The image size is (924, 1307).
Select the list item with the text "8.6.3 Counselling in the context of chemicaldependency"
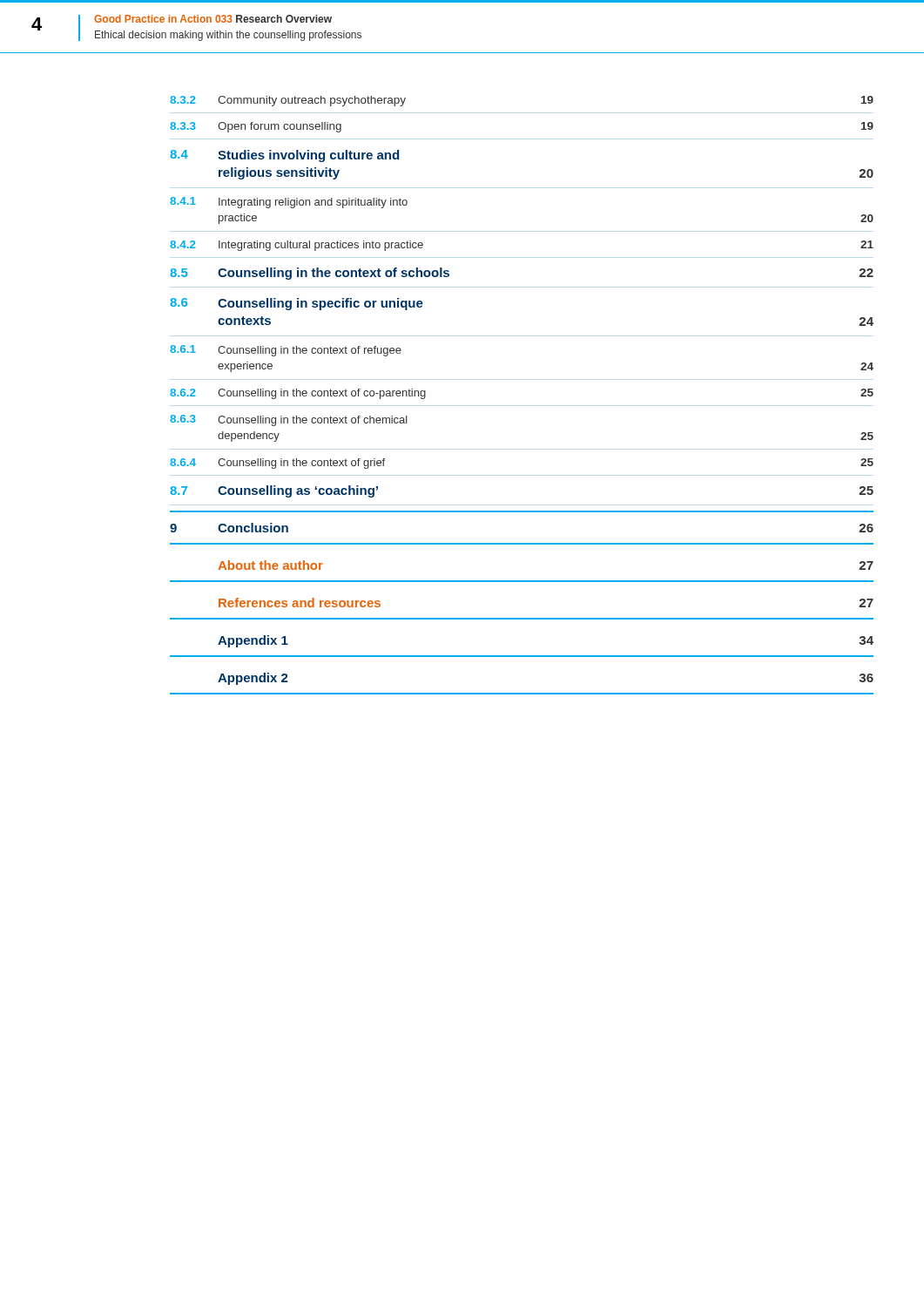click(x=289, y=420)
